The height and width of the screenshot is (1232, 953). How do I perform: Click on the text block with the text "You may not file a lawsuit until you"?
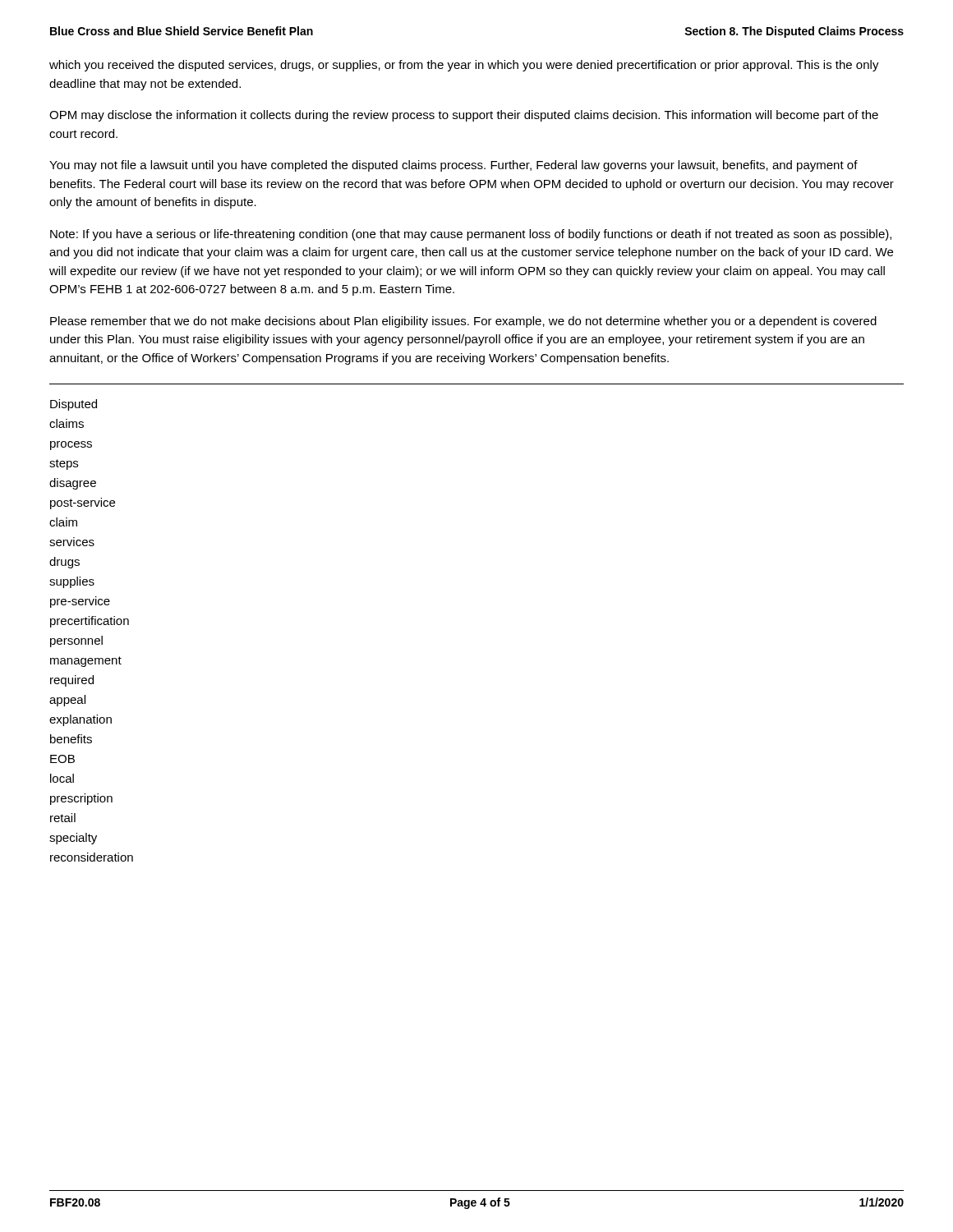pyautogui.click(x=471, y=183)
